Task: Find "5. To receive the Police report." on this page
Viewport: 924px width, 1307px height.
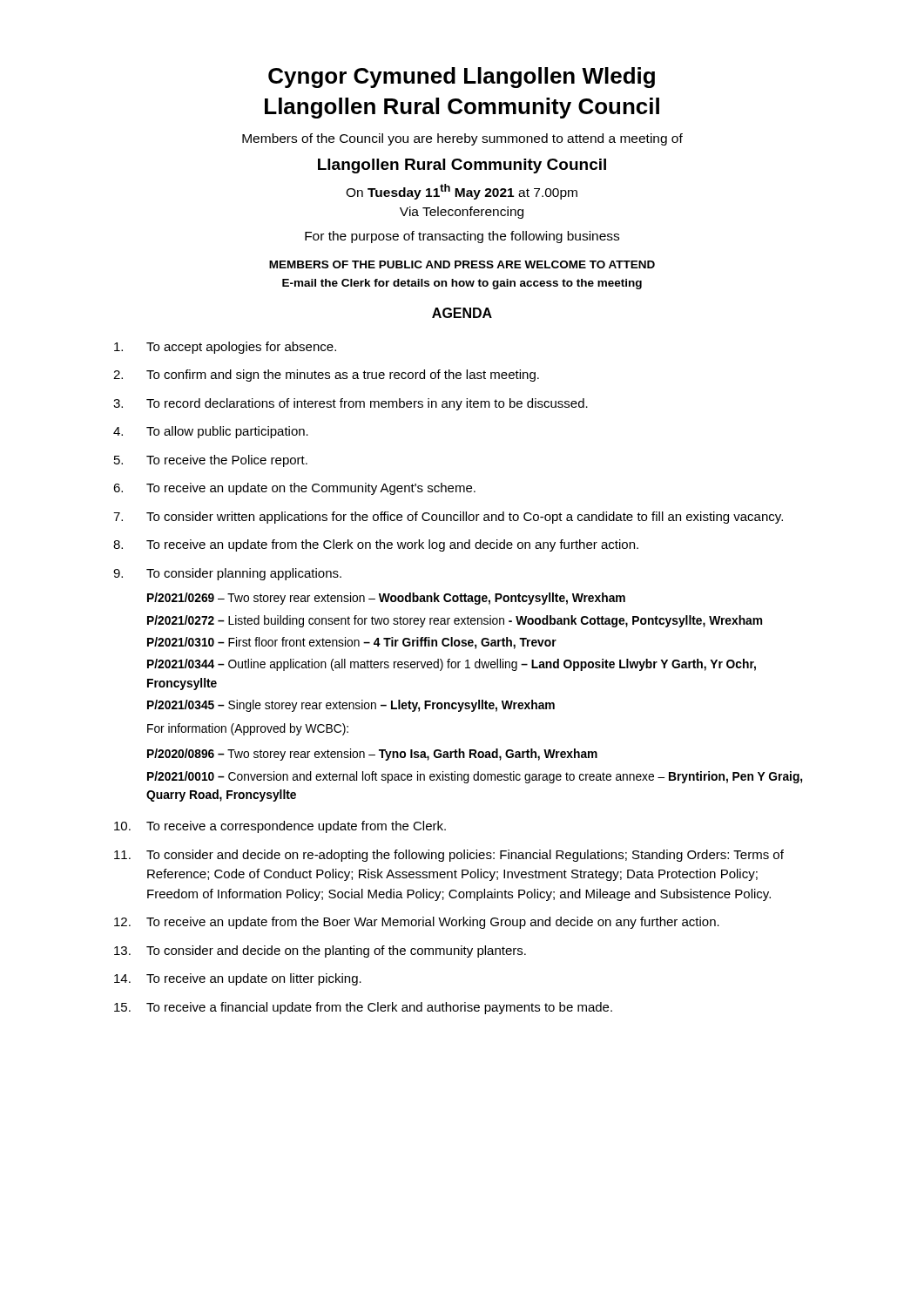Action: pyautogui.click(x=211, y=461)
